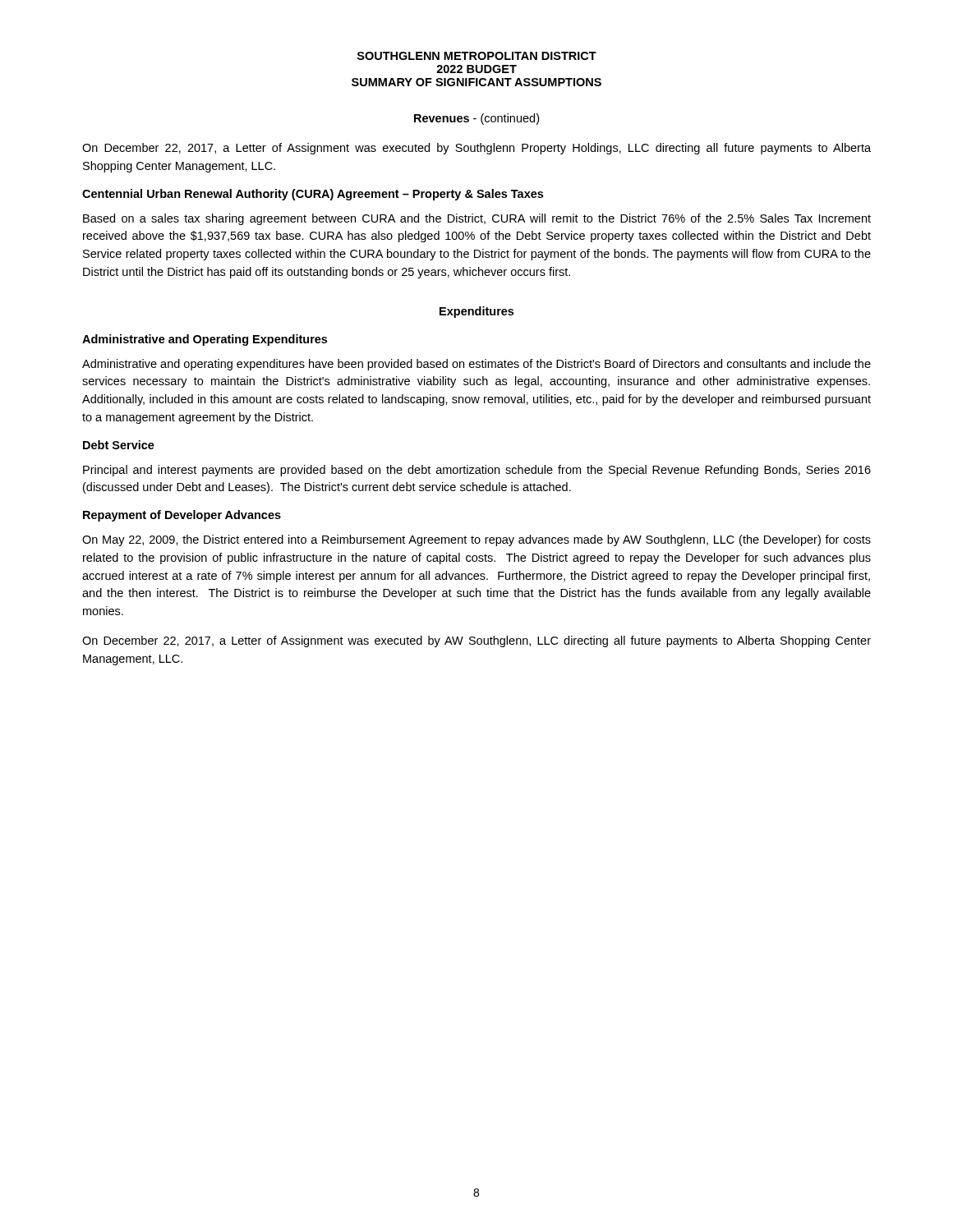The width and height of the screenshot is (953, 1232).
Task: Click where it says "Administrative and Operating Expenditures"
Action: [x=205, y=339]
